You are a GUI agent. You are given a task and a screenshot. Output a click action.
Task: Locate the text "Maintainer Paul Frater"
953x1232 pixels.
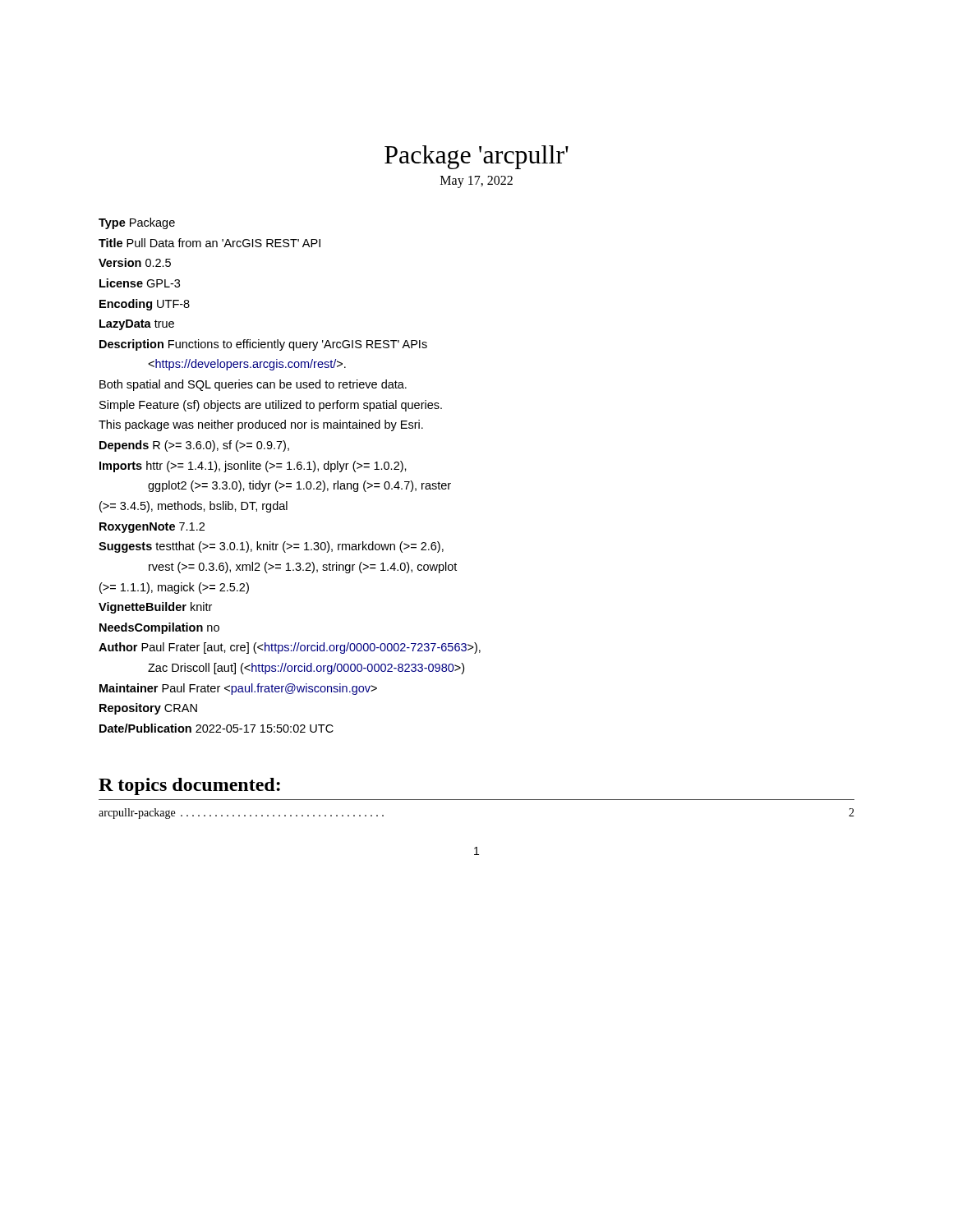(238, 688)
